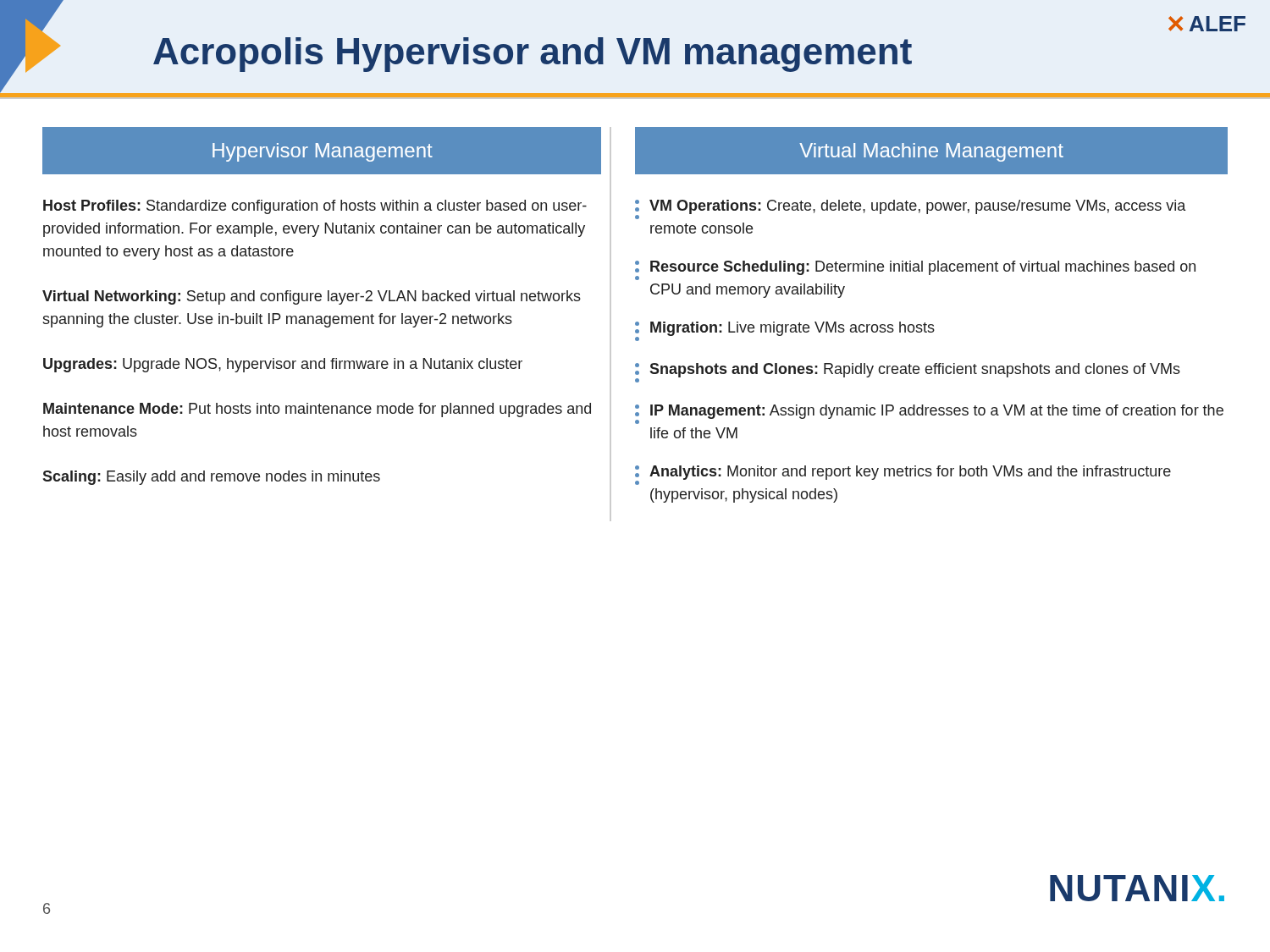
Task: Select the list item that reads "Migration: Live migrate VMs across"
Action: coord(785,330)
